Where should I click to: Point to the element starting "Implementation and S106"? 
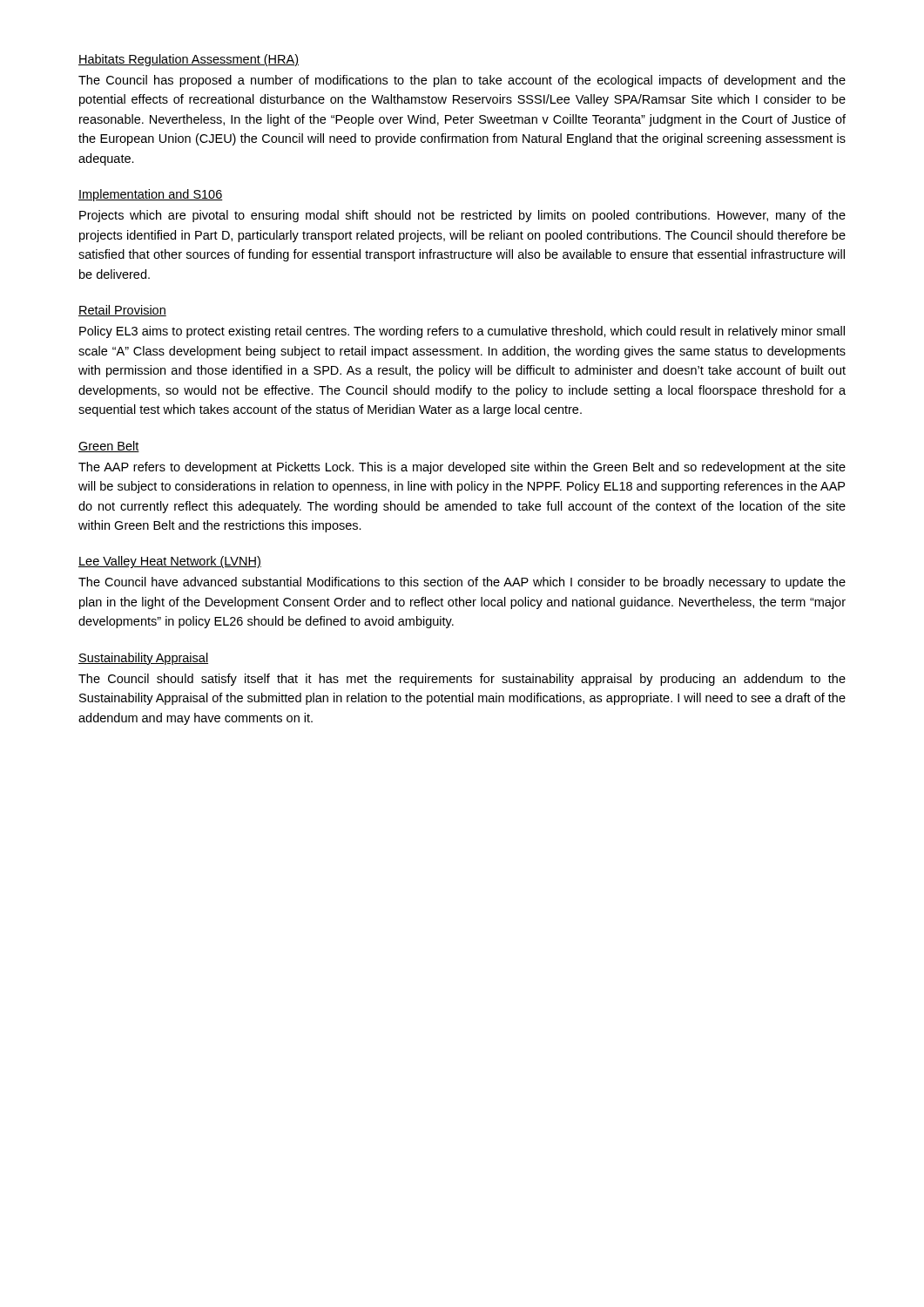[150, 195]
